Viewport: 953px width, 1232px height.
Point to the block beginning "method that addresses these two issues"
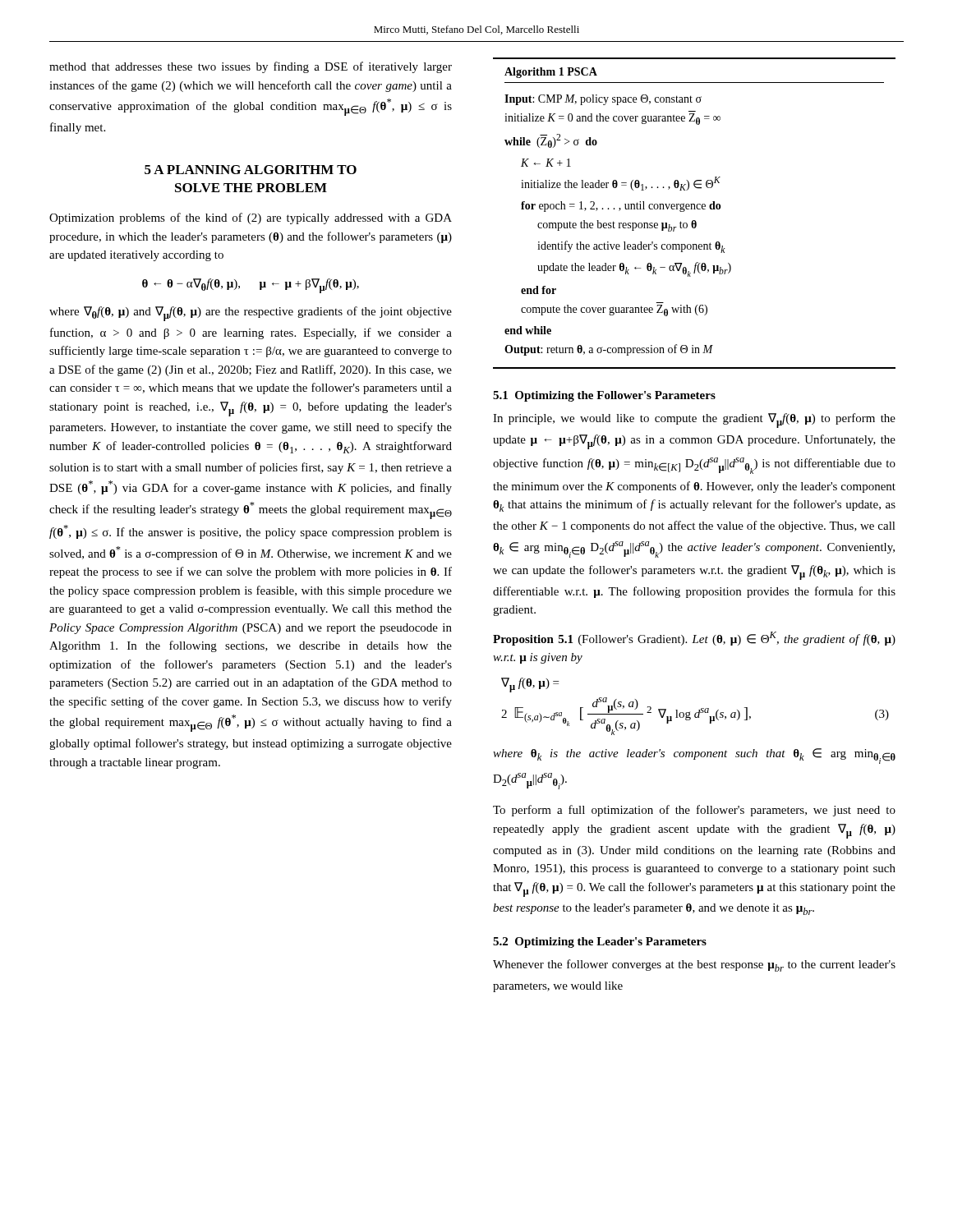251,97
